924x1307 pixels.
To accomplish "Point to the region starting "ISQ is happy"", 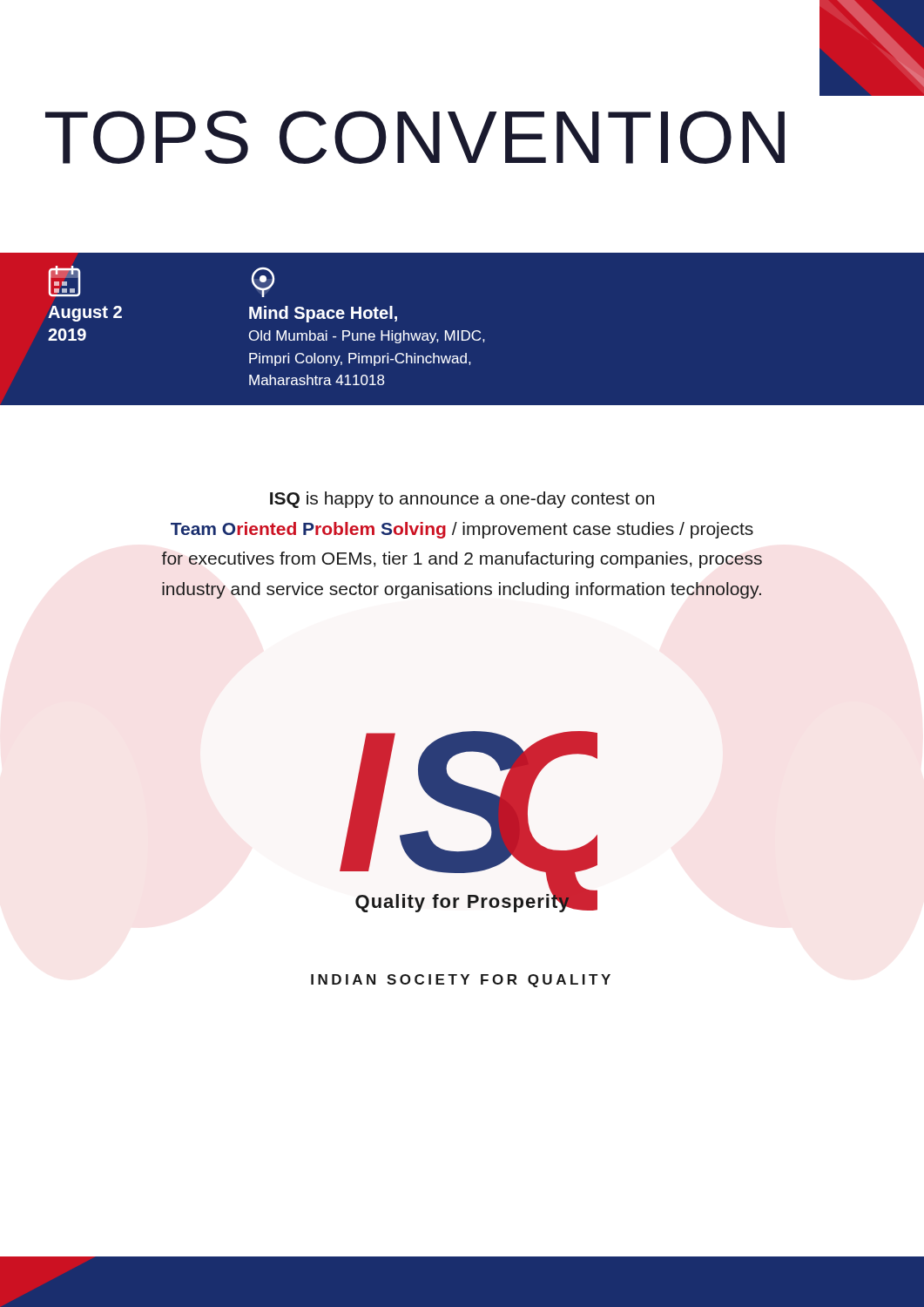I will (462, 543).
